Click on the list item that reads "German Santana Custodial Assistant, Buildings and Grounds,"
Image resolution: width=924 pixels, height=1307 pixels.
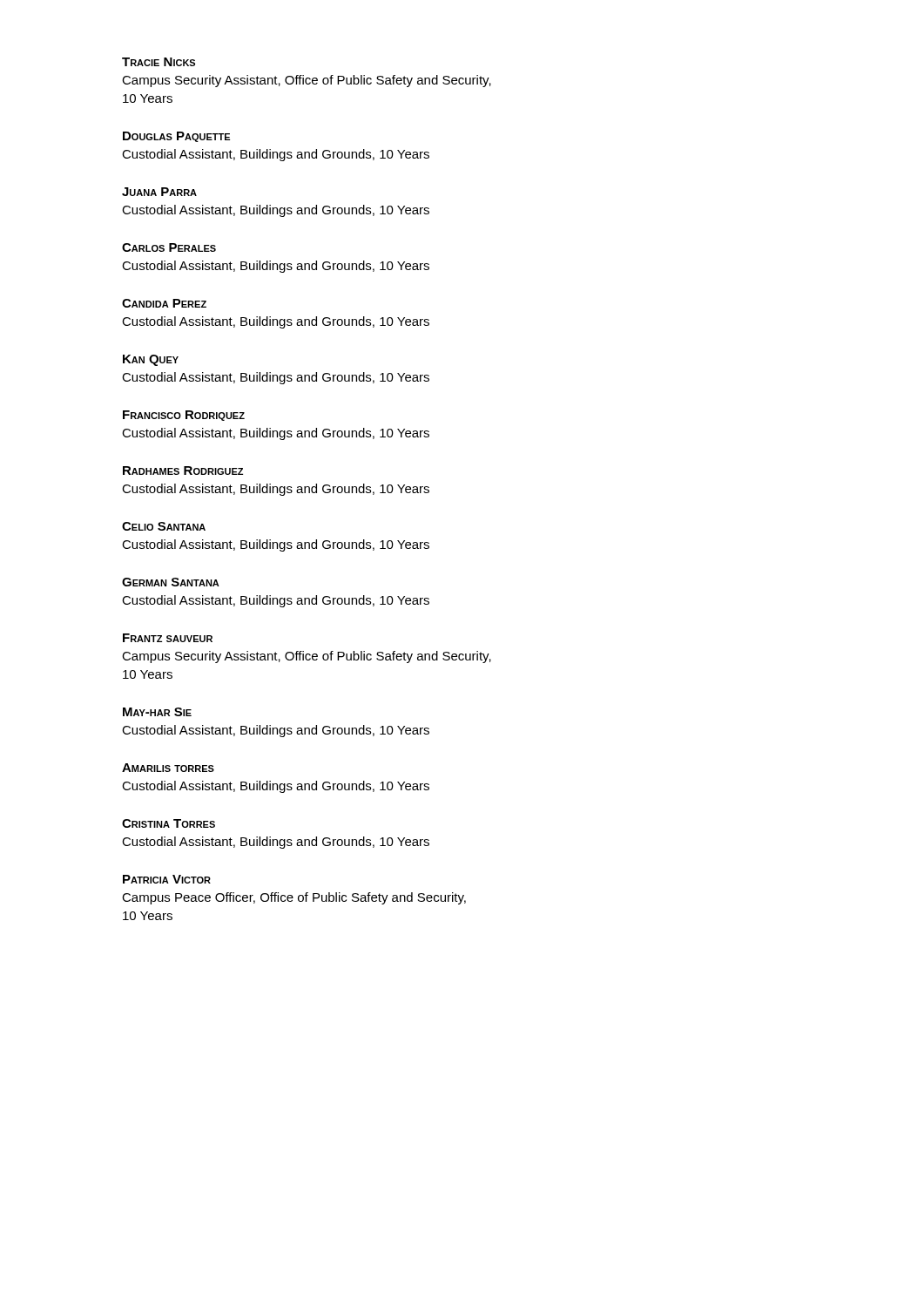point(171,582)
